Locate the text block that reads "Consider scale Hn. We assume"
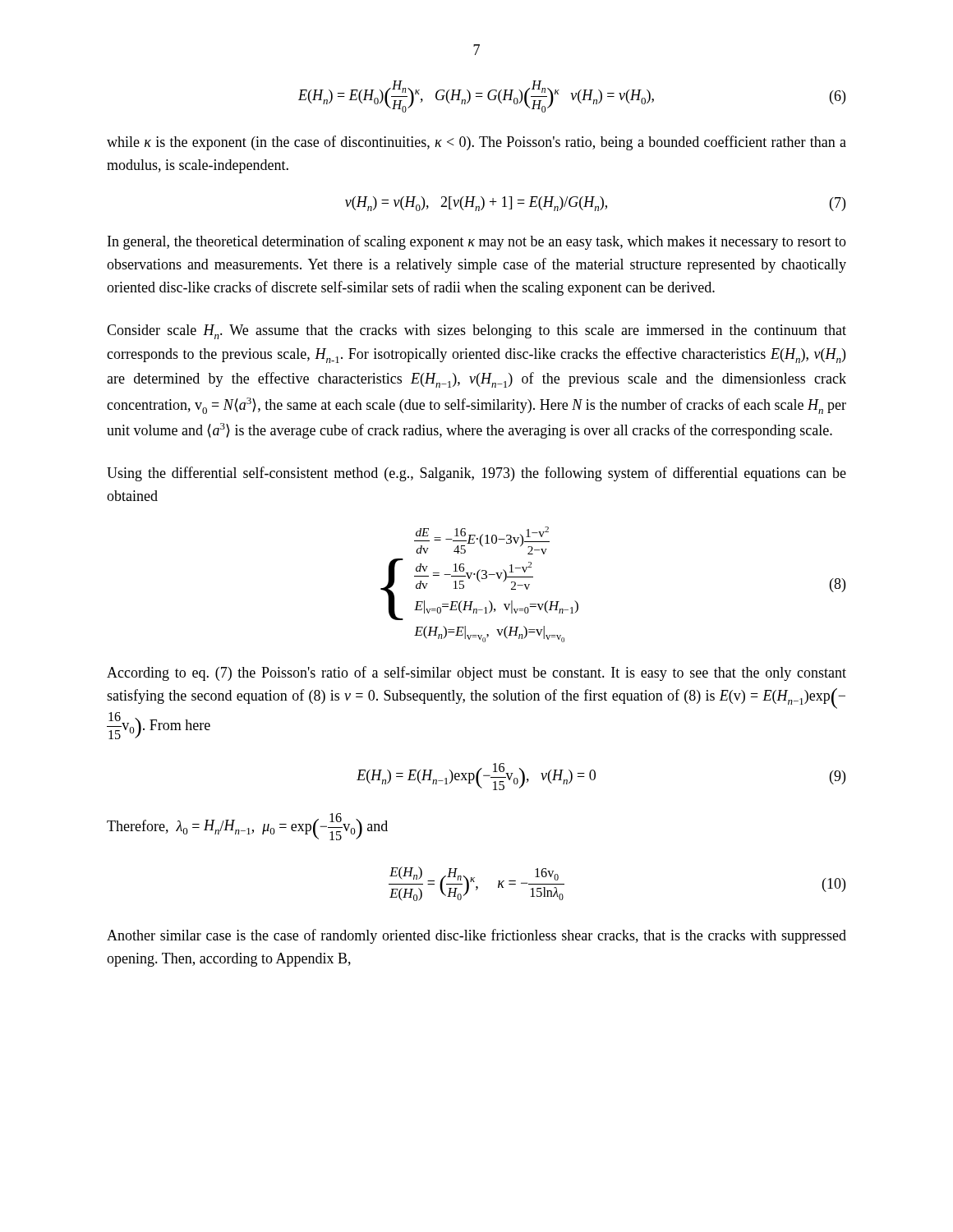 476,380
